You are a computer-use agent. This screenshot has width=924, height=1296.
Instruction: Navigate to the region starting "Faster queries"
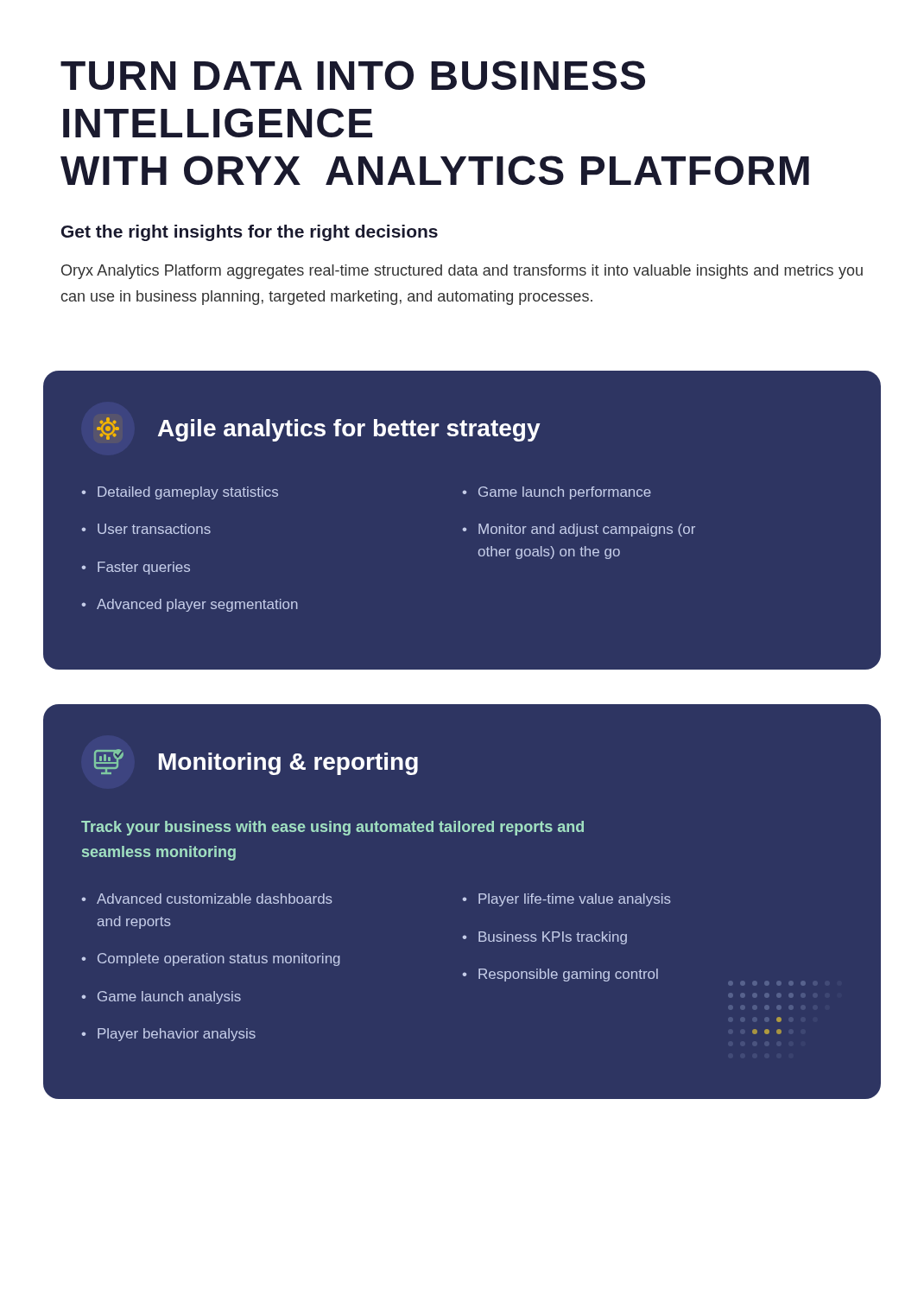click(x=144, y=567)
